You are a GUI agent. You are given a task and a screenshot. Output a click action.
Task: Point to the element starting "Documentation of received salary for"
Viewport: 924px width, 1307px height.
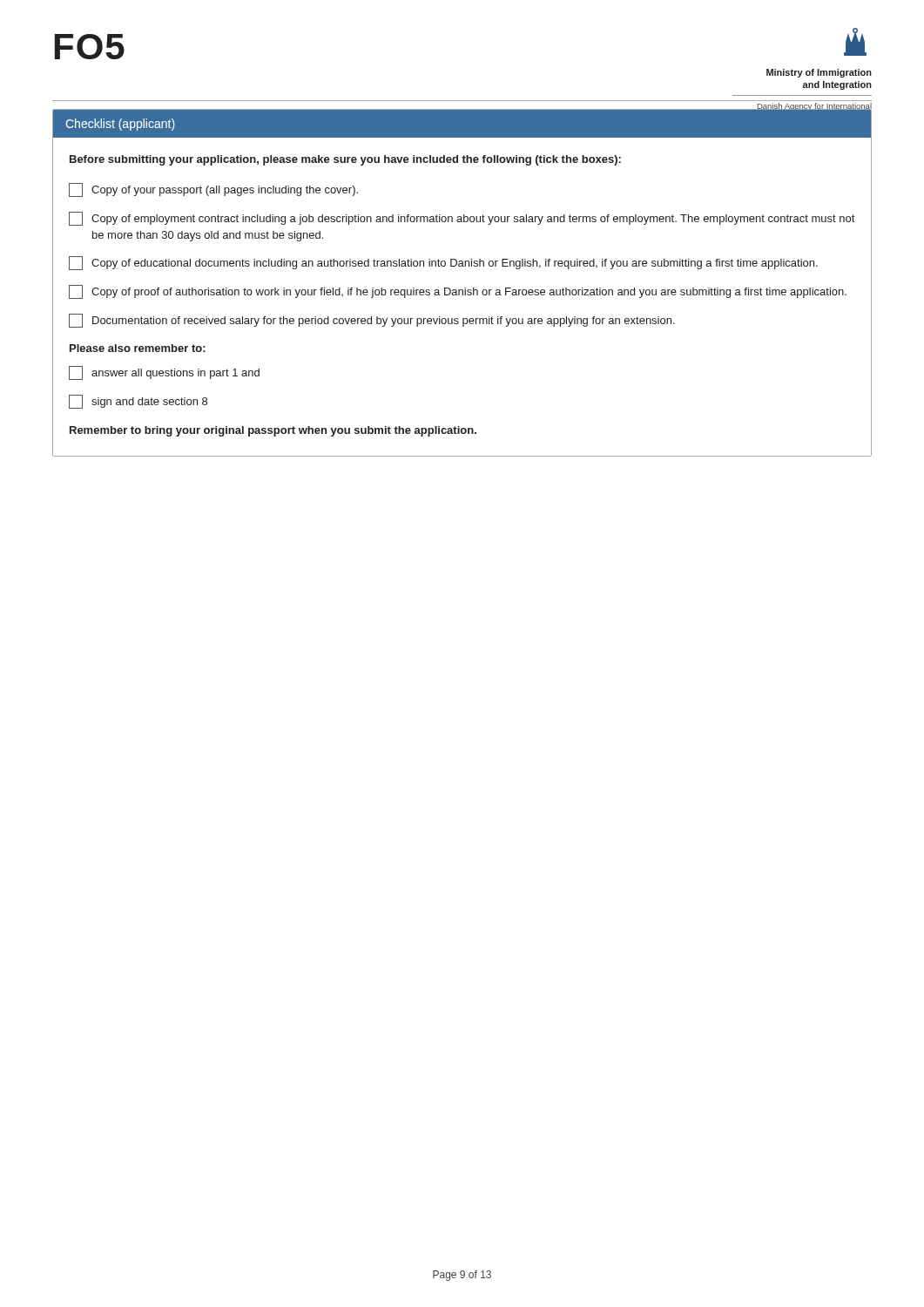[462, 321]
